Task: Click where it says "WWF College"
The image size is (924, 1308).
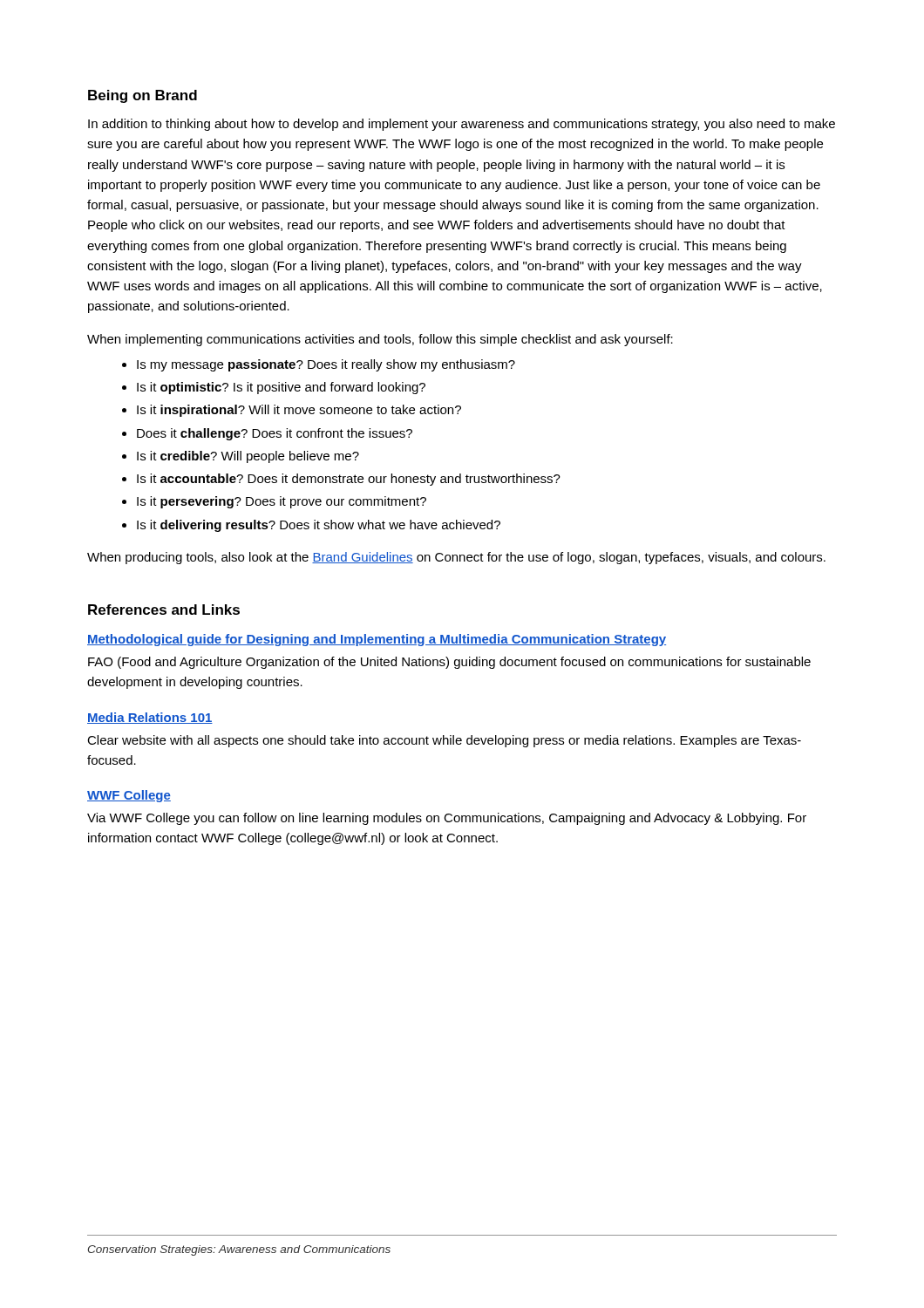Action: pyautogui.click(x=129, y=796)
